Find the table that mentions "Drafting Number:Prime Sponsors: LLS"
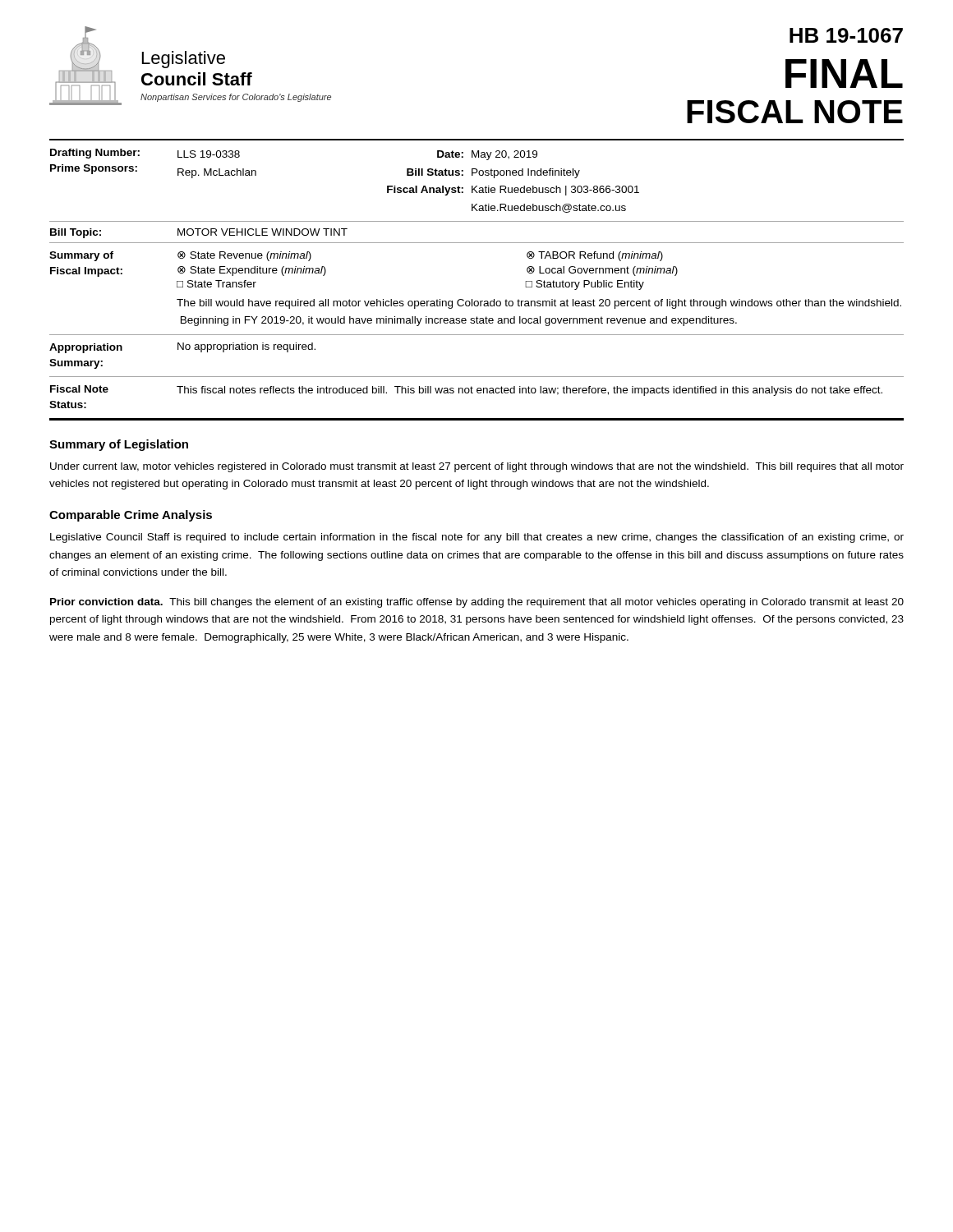 (x=476, y=280)
